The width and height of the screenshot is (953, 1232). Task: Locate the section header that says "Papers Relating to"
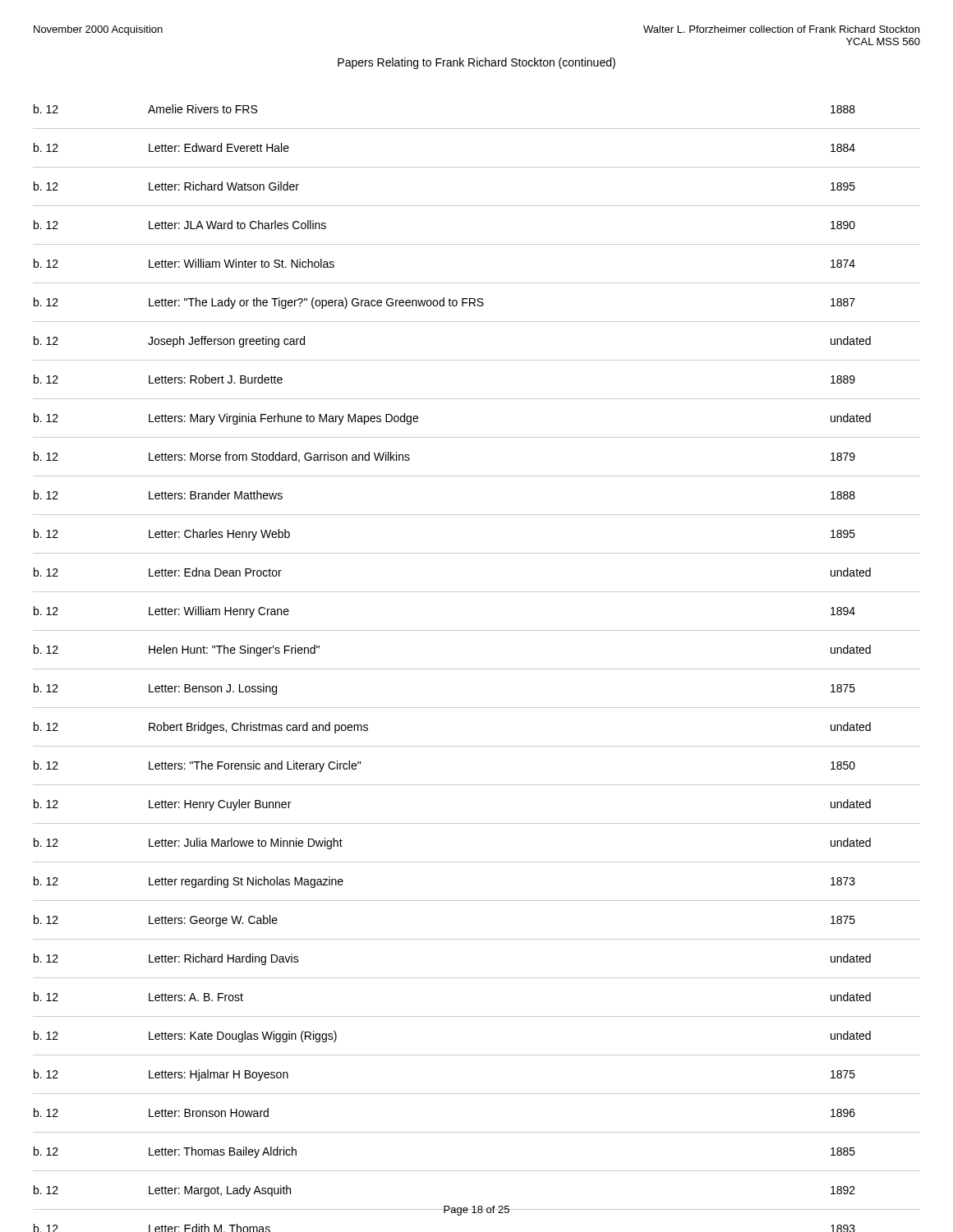point(476,62)
